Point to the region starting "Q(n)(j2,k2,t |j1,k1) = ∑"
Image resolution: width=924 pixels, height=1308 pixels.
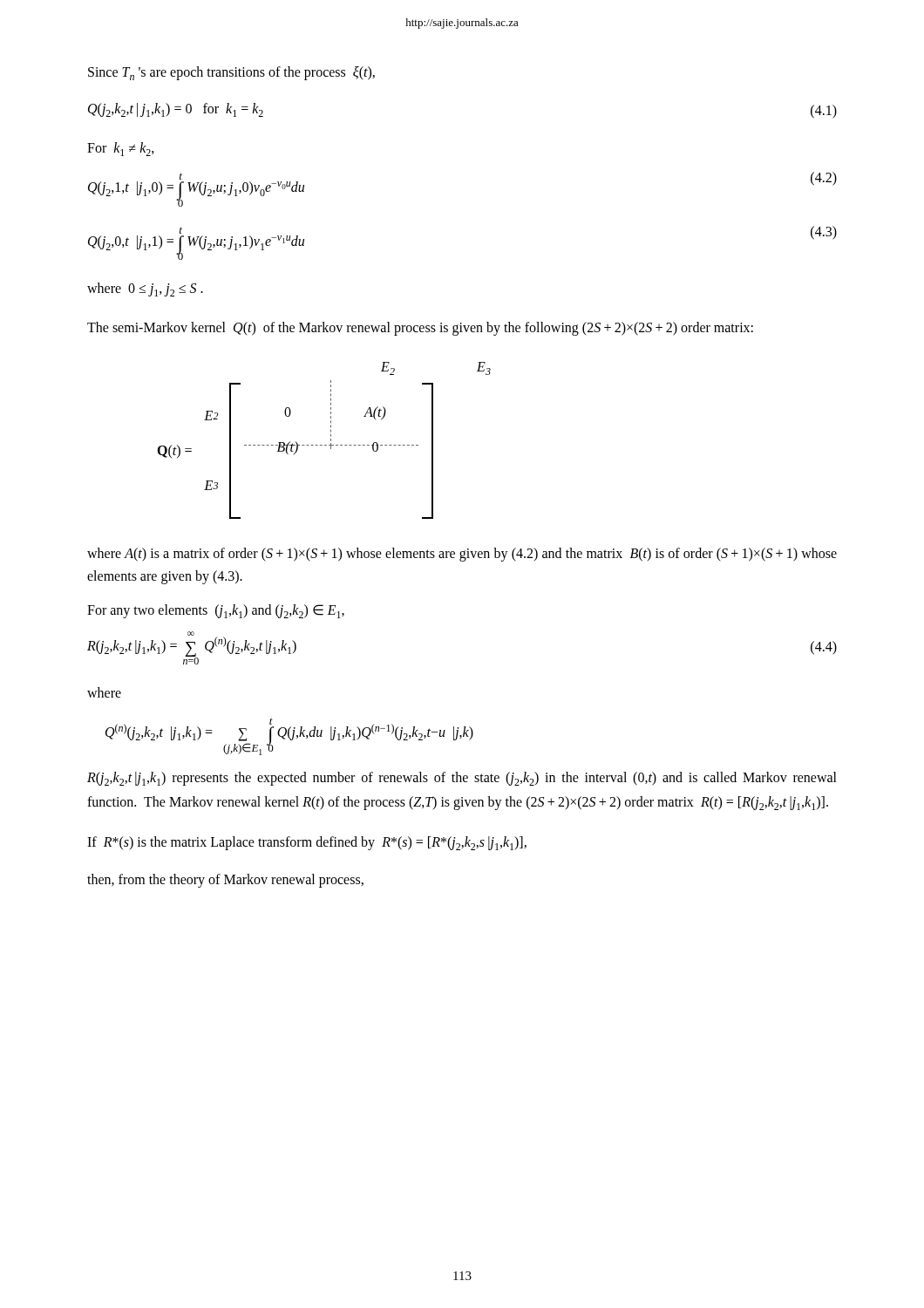click(289, 734)
